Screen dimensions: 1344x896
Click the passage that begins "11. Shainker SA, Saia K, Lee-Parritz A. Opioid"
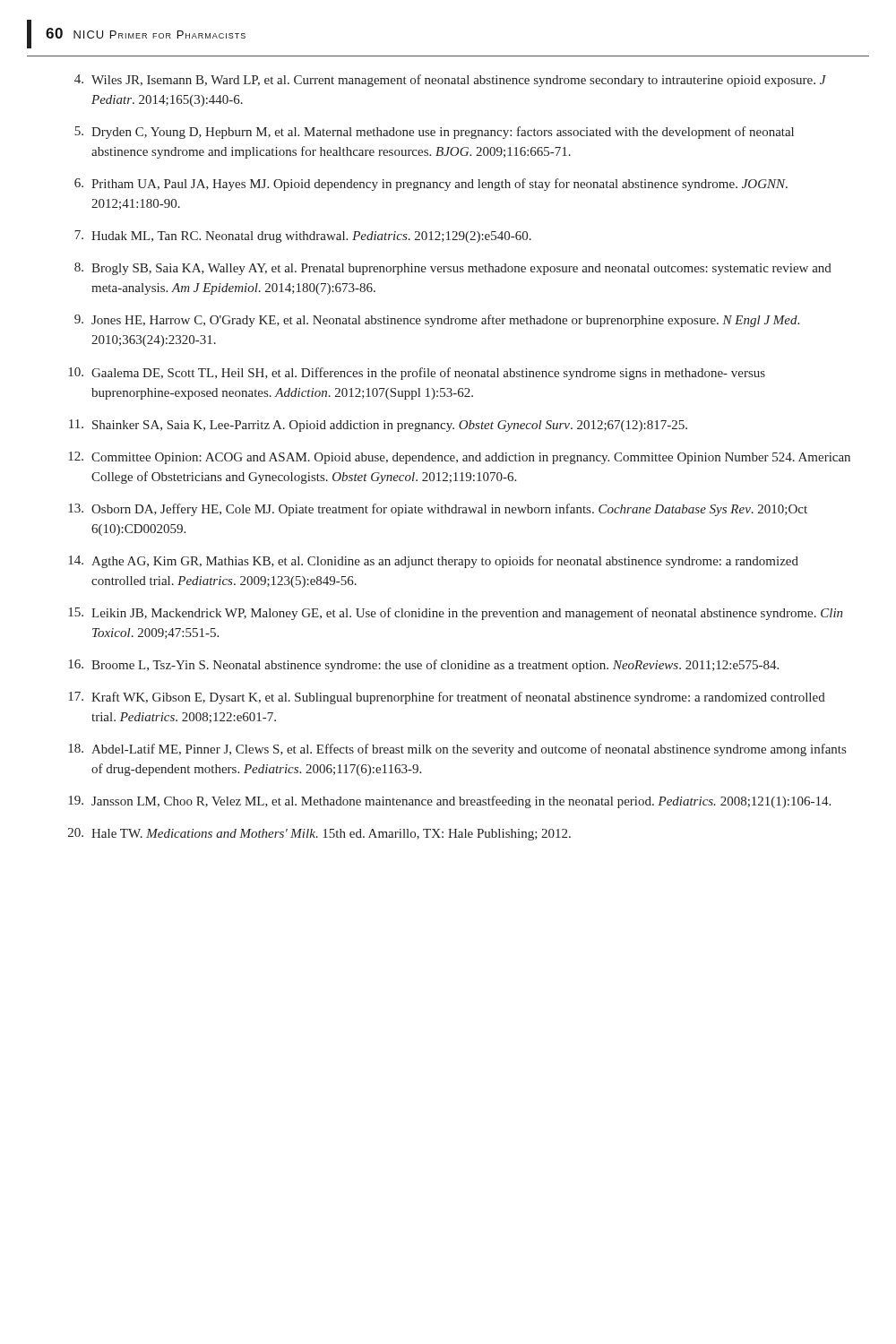pos(370,424)
